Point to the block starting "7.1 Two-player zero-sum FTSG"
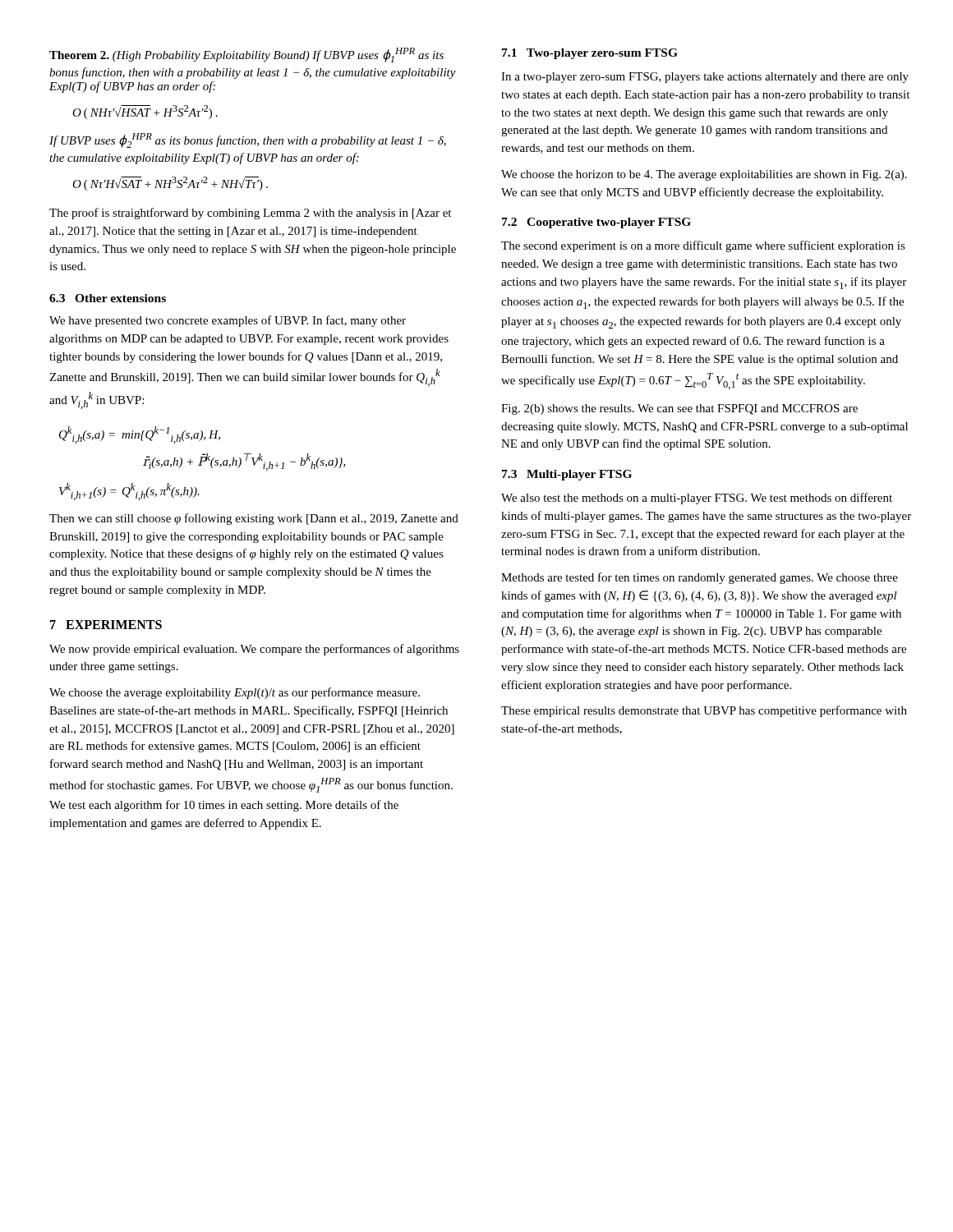This screenshot has height=1232, width=953. click(589, 52)
